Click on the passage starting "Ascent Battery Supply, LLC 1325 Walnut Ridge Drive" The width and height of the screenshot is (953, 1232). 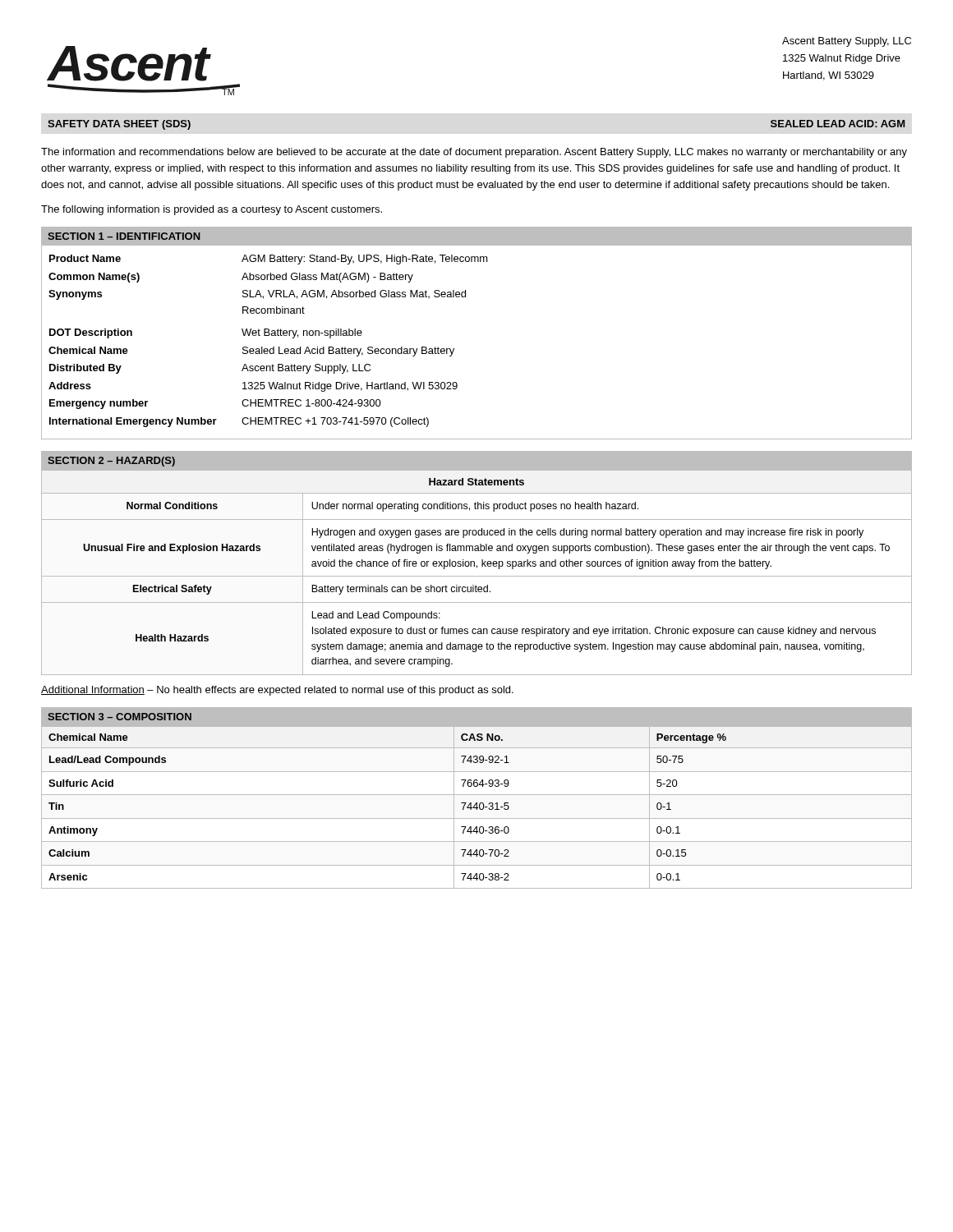click(847, 58)
